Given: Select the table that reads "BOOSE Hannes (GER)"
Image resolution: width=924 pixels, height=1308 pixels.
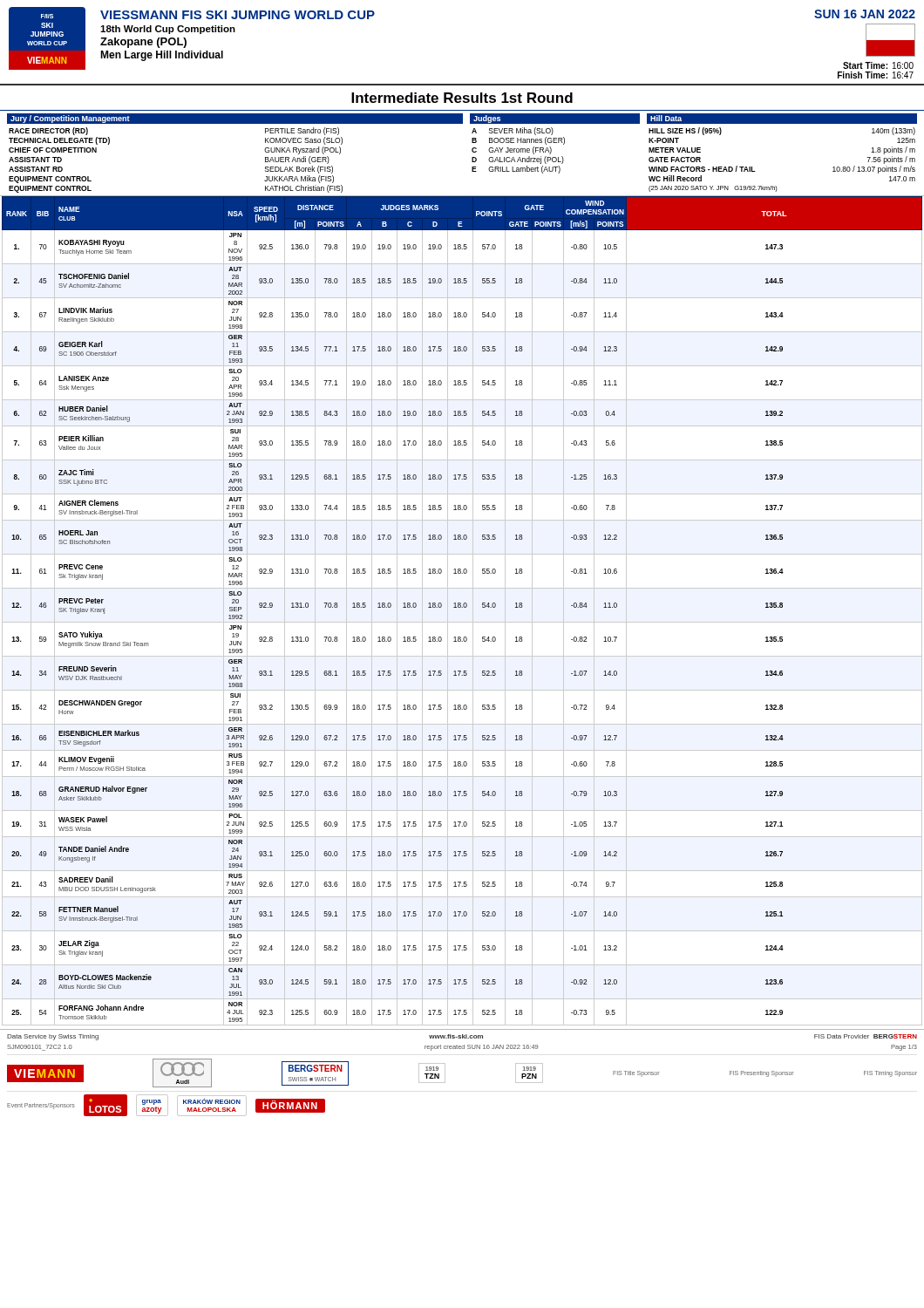Looking at the screenshot, I should (x=555, y=153).
